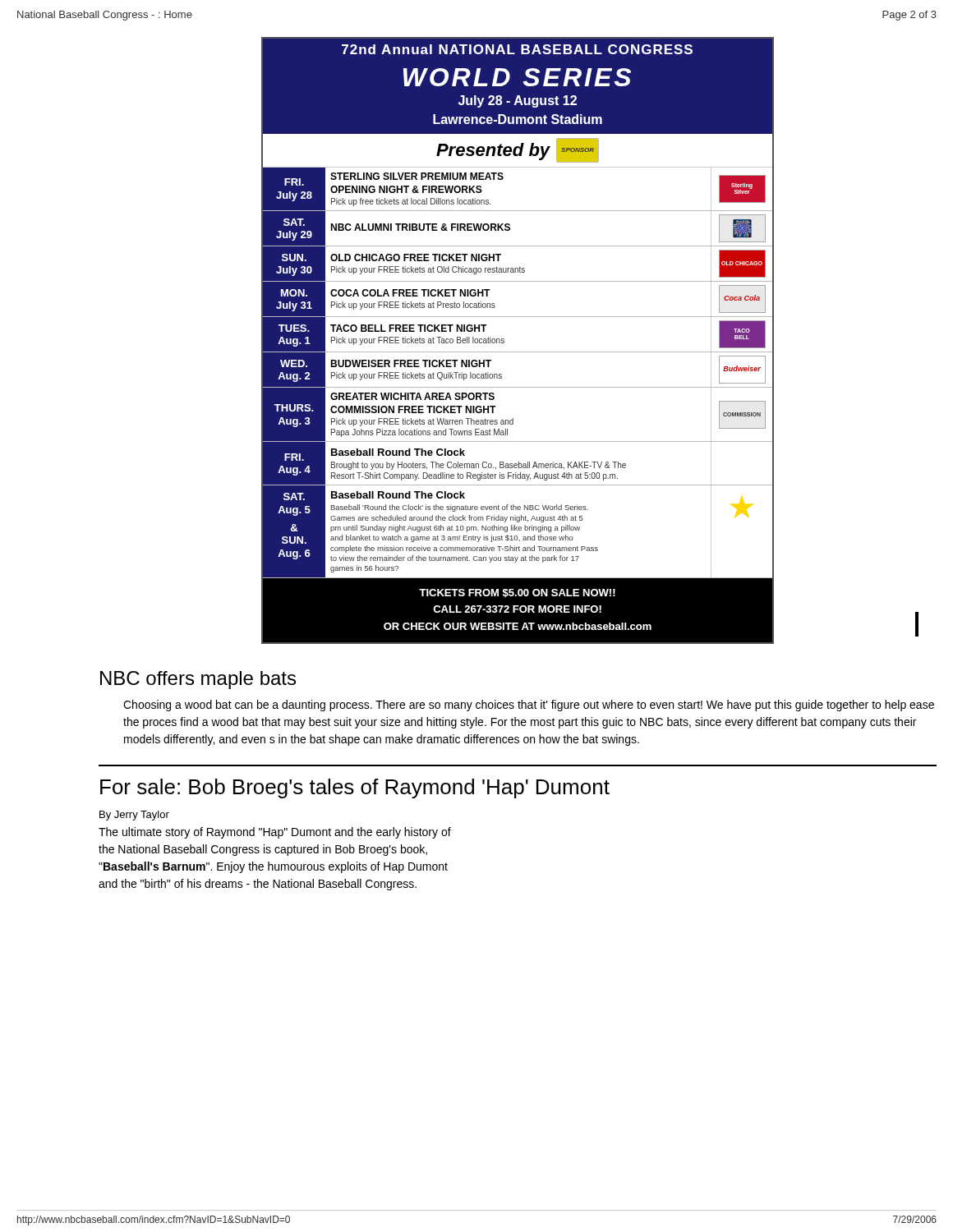Find the text block with the text "The ultimate story of Raymond "Hap""
Image resolution: width=953 pixels, height=1232 pixels.
pos(275,858)
